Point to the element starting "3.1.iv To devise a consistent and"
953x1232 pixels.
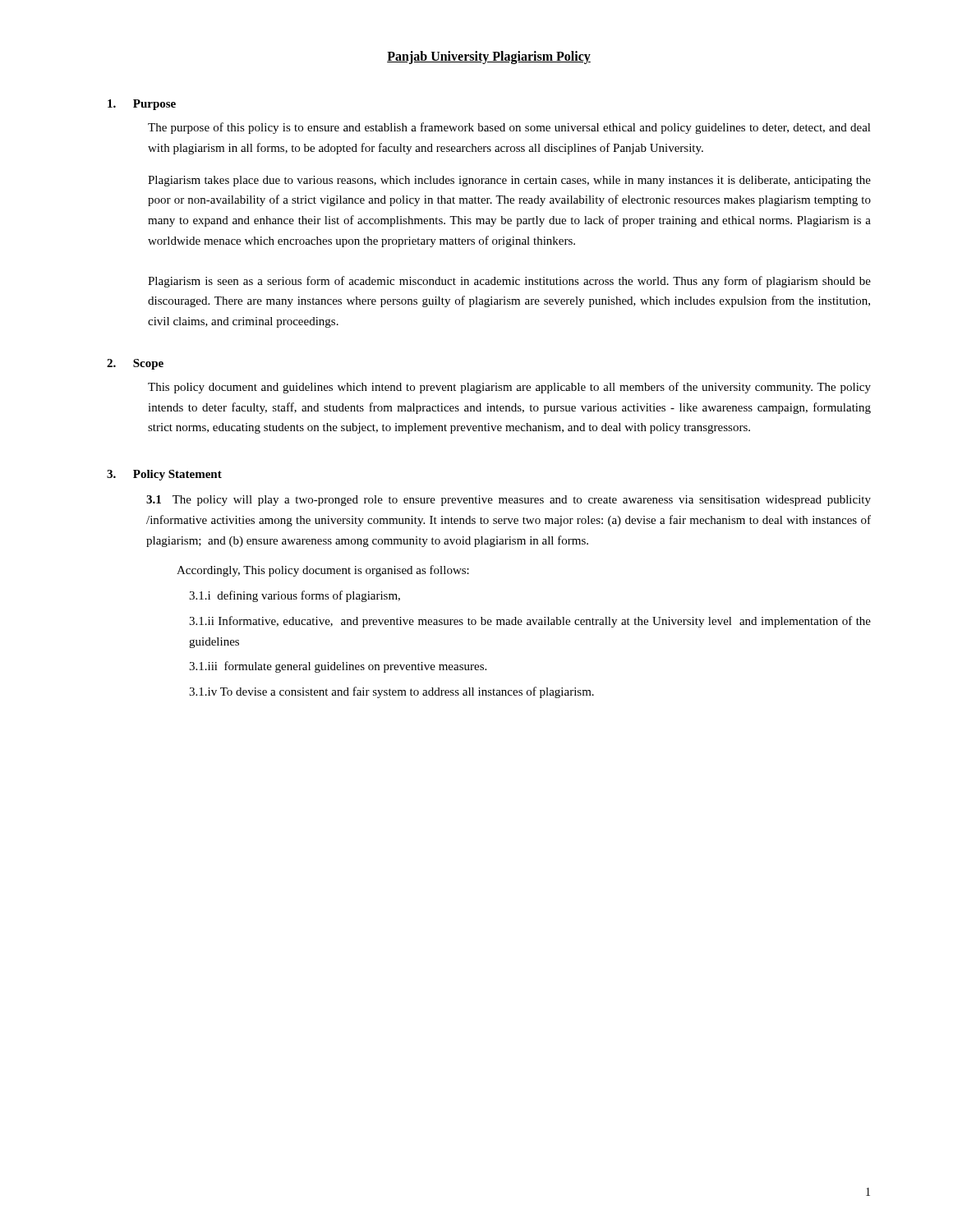[392, 692]
